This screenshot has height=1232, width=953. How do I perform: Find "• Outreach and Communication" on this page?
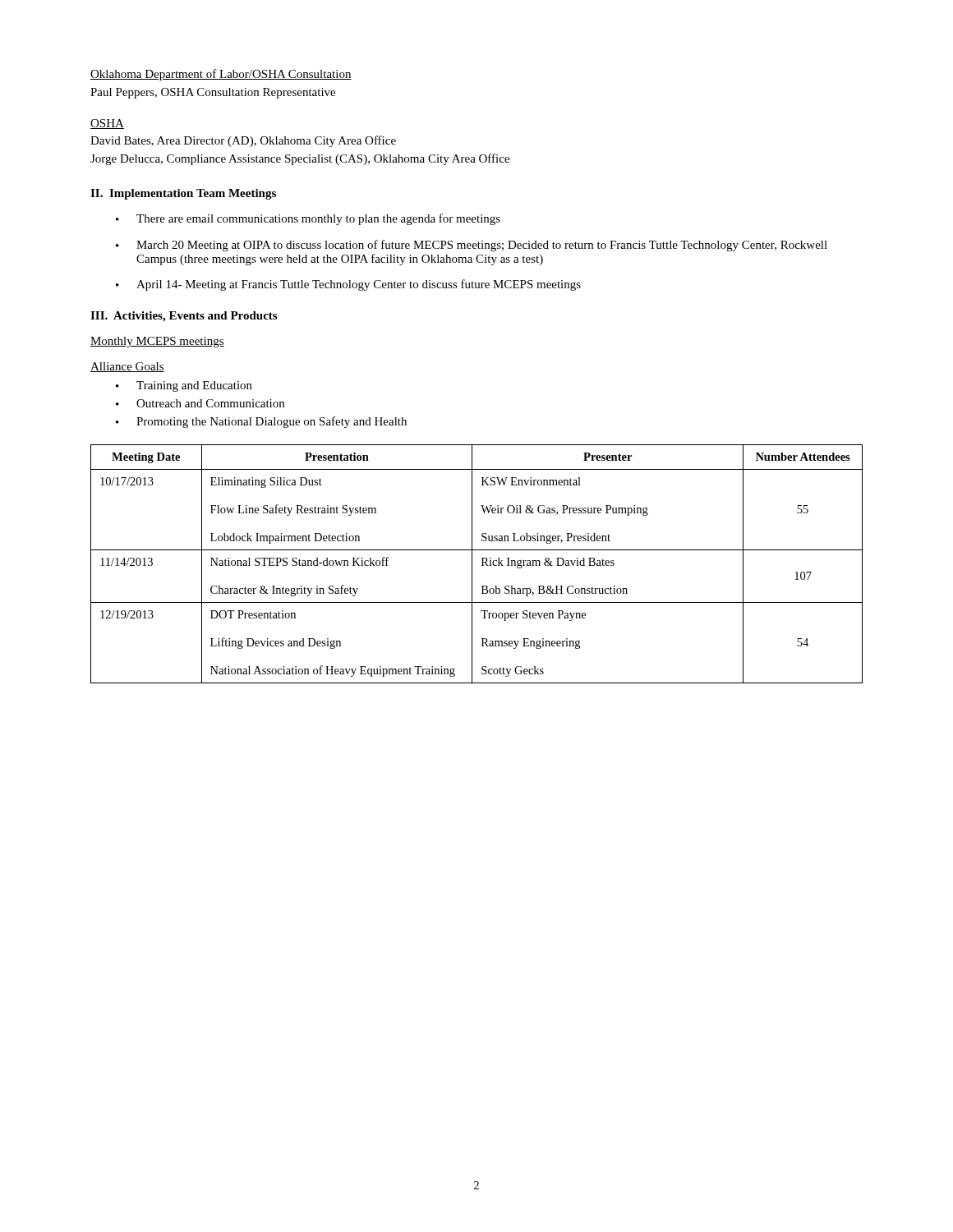tap(200, 403)
